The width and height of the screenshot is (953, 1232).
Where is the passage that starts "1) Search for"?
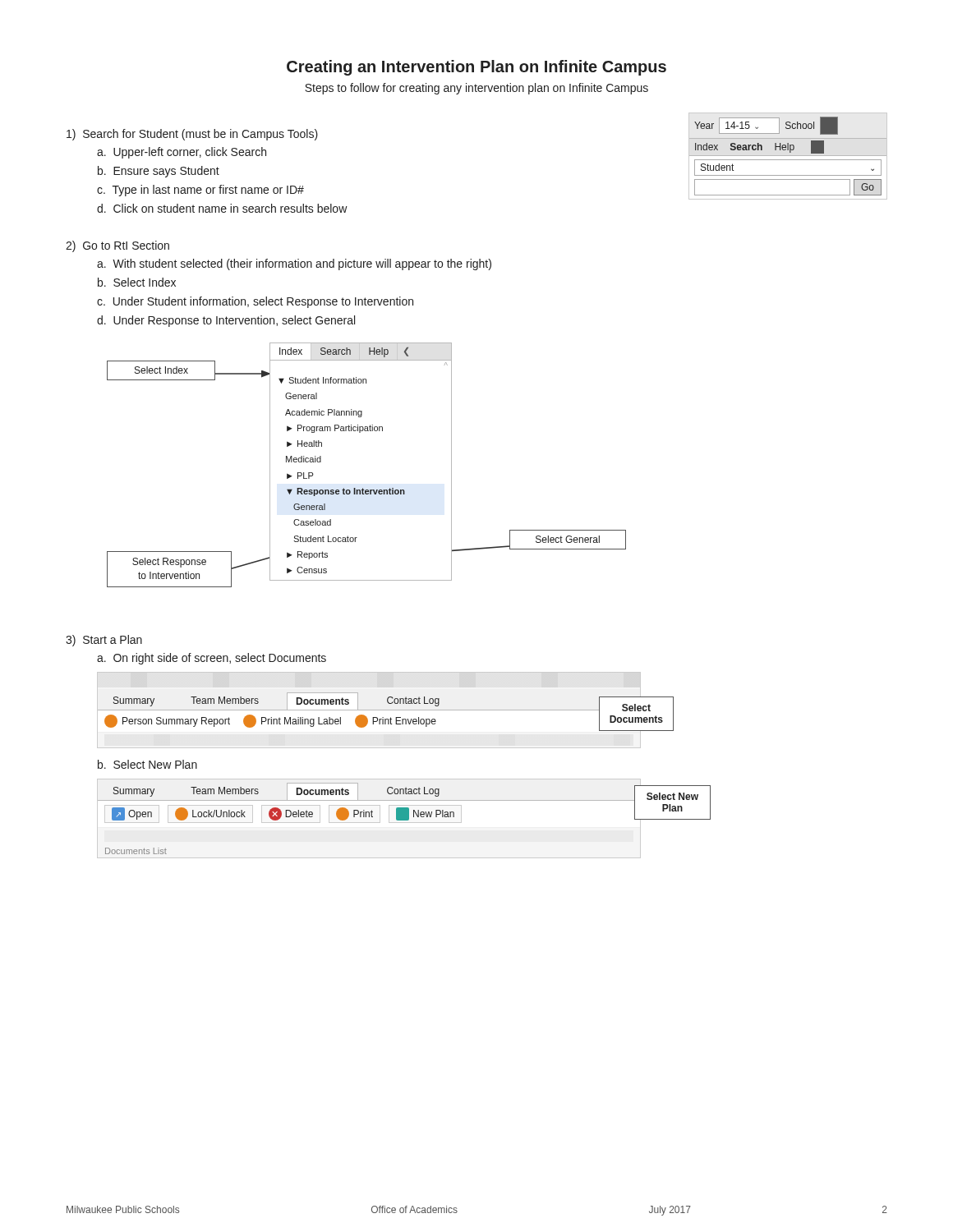point(192,134)
